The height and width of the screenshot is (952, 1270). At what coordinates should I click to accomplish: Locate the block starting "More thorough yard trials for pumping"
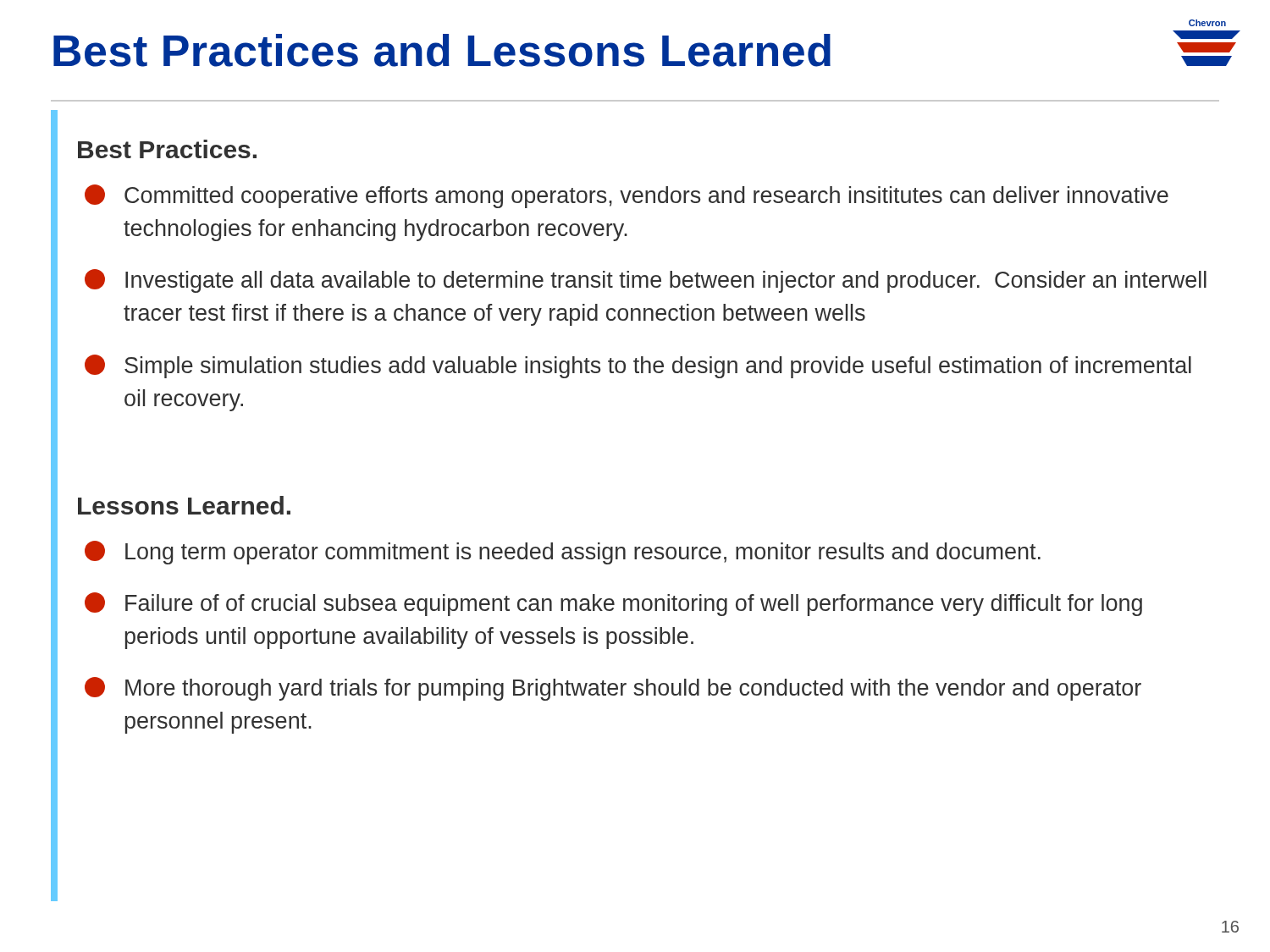pyautogui.click(x=652, y=705)
